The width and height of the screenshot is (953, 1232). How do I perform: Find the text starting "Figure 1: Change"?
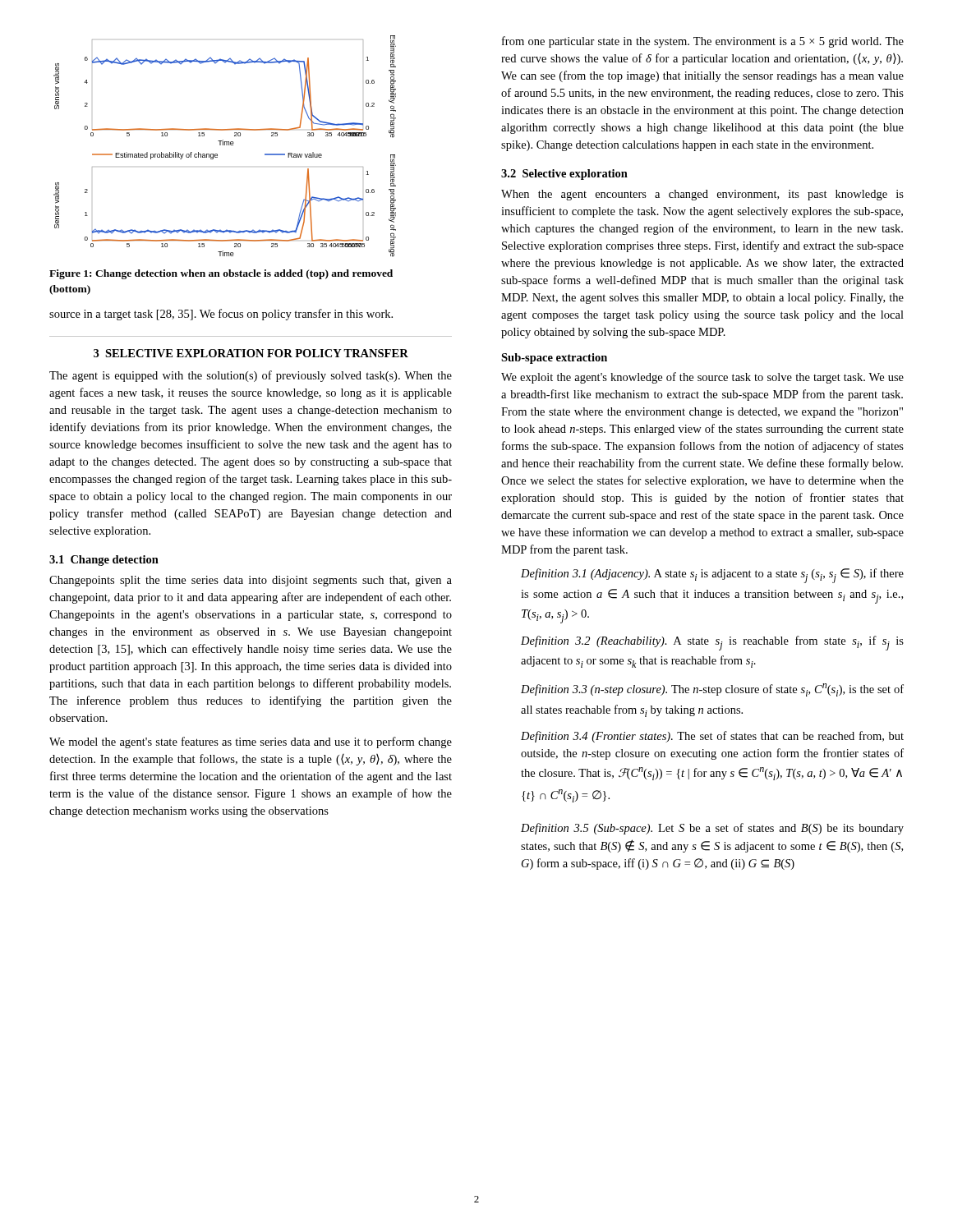click(x=221, y=281)
